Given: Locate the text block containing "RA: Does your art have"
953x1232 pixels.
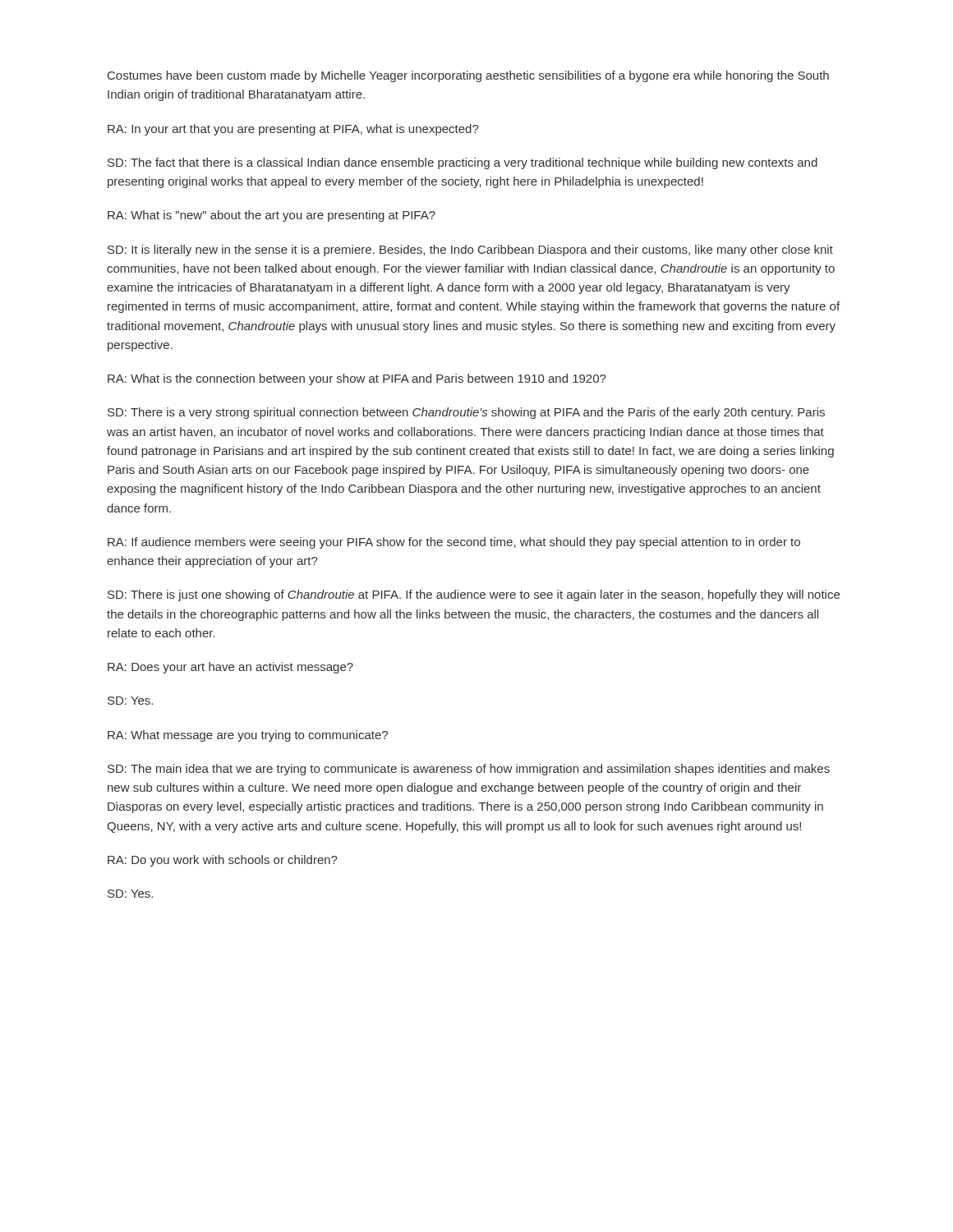Looking at the screenshot, I should (230, 667).
